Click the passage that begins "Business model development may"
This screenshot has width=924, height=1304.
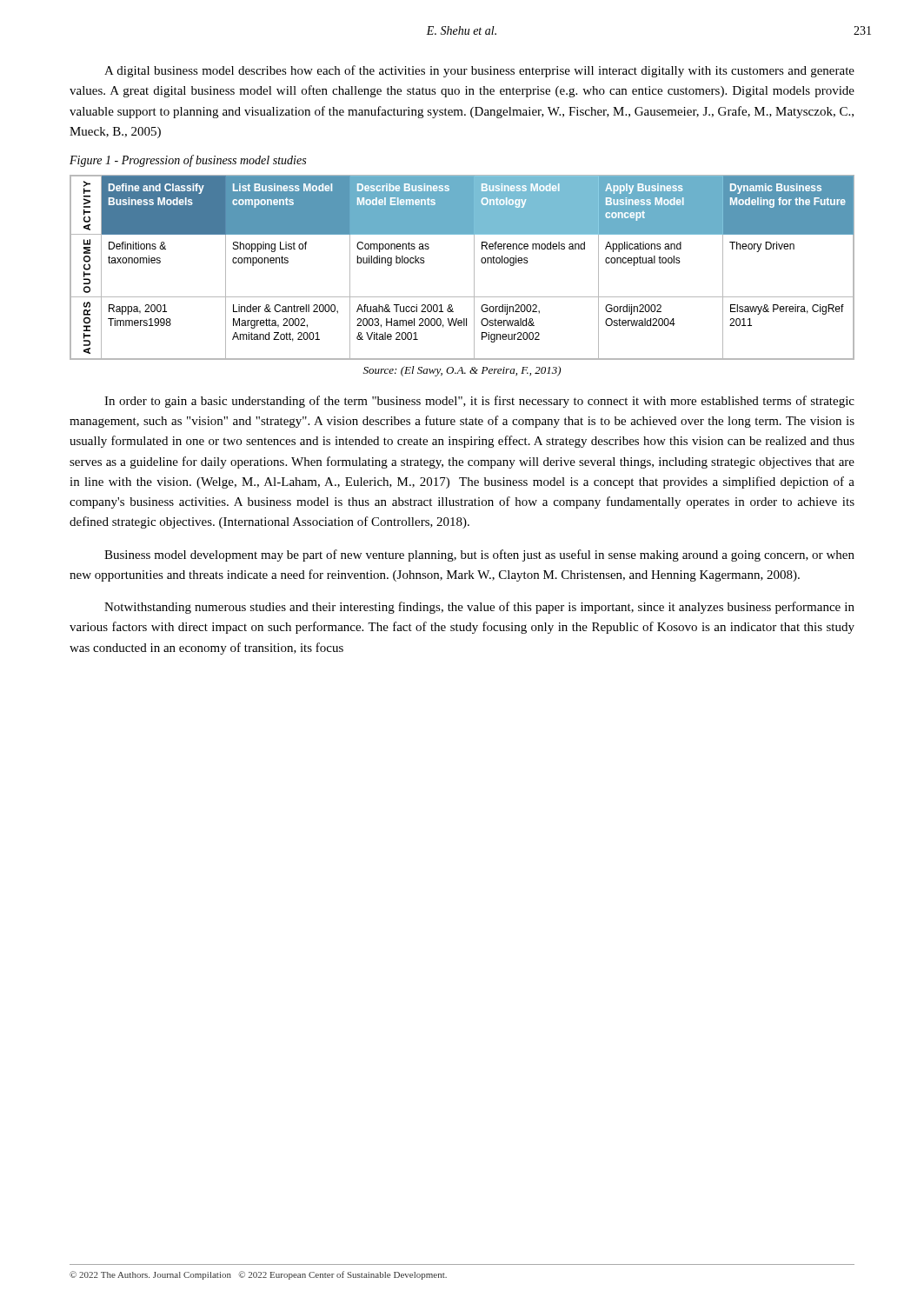click(462, 565)
